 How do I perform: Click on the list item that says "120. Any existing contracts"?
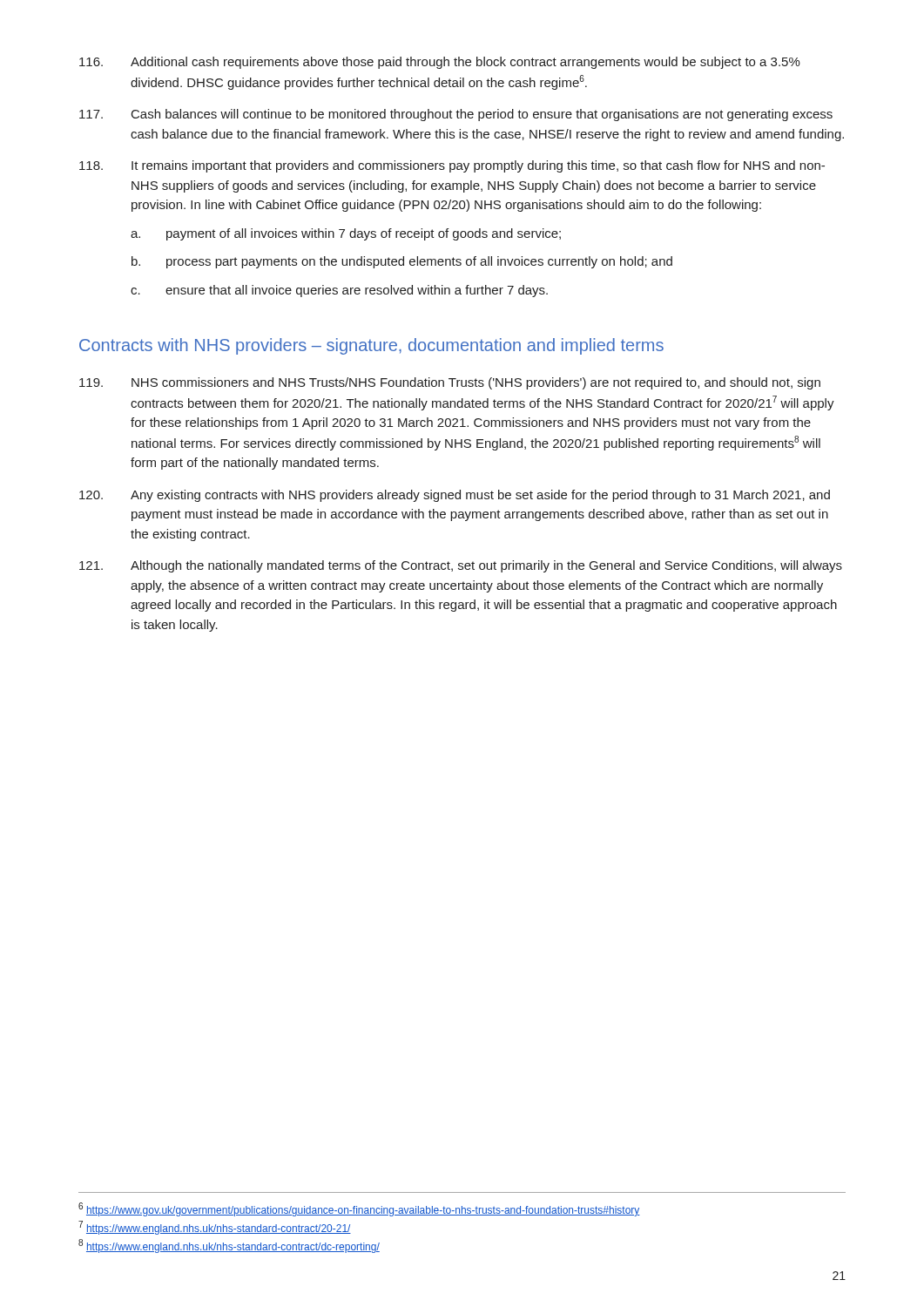tap(462, 514)
